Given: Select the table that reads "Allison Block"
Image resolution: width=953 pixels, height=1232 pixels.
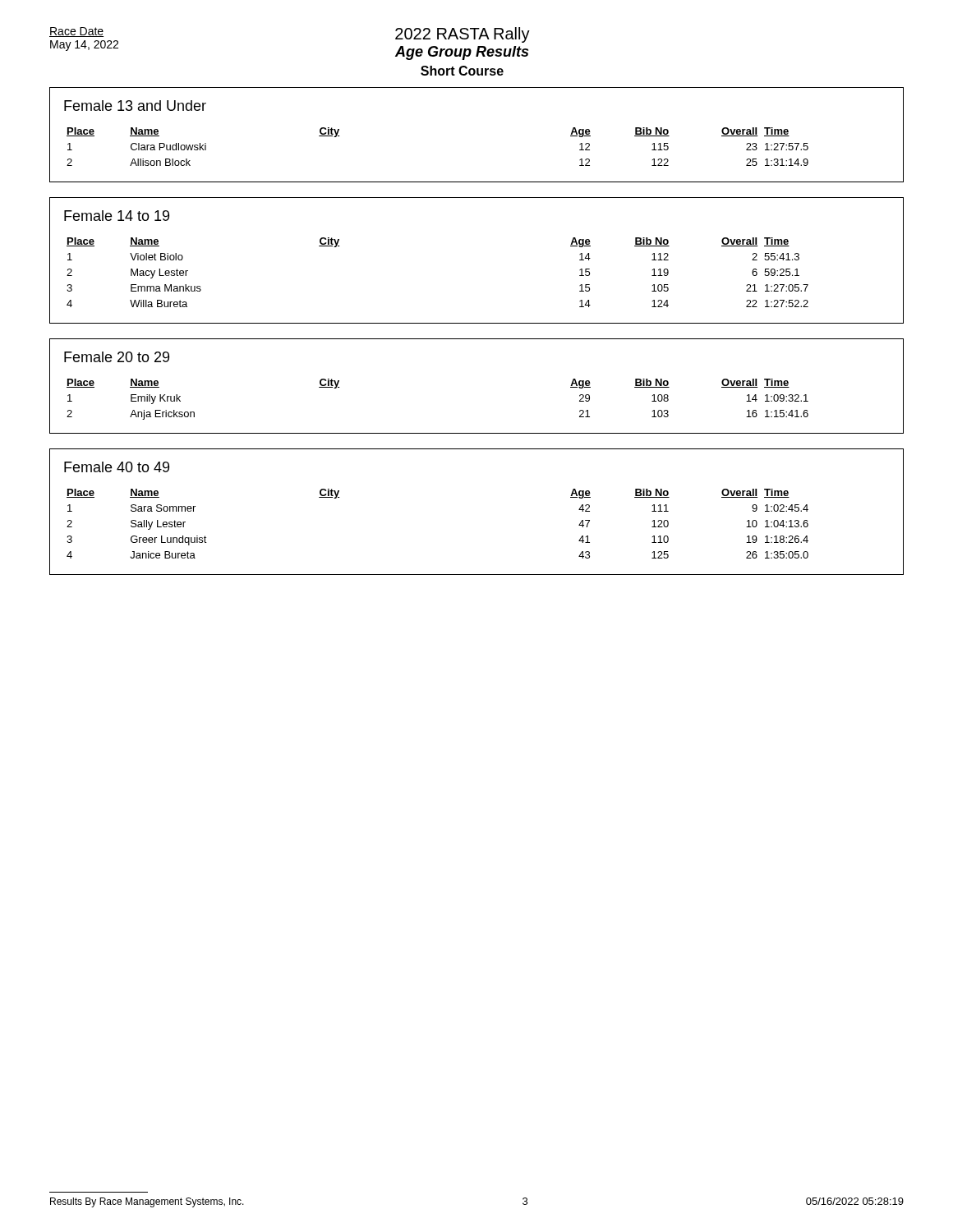Looking at the screenshot, I should (476, 147).
